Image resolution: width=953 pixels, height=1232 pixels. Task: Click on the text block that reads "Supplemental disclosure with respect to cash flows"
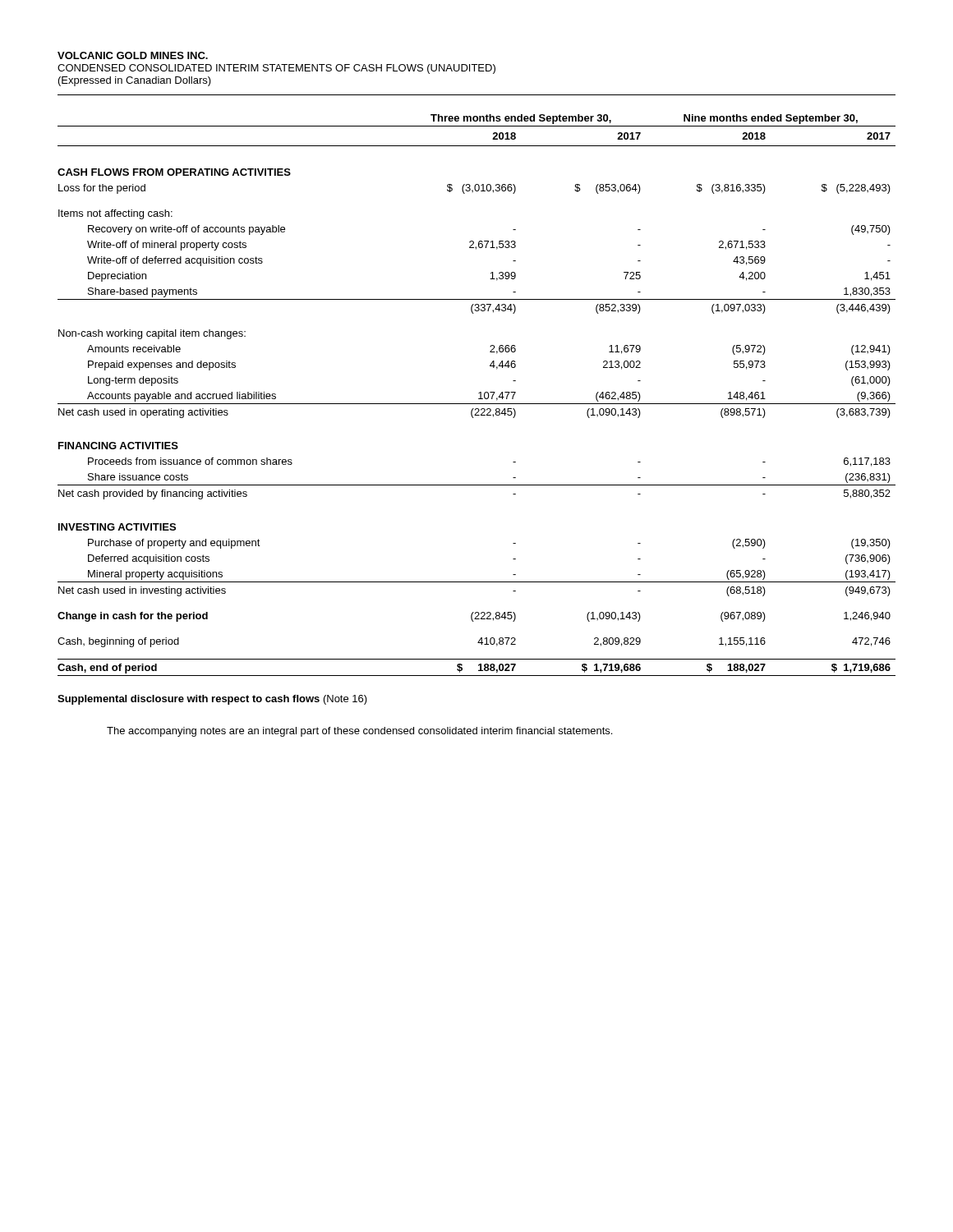click(x=212, y=699)
